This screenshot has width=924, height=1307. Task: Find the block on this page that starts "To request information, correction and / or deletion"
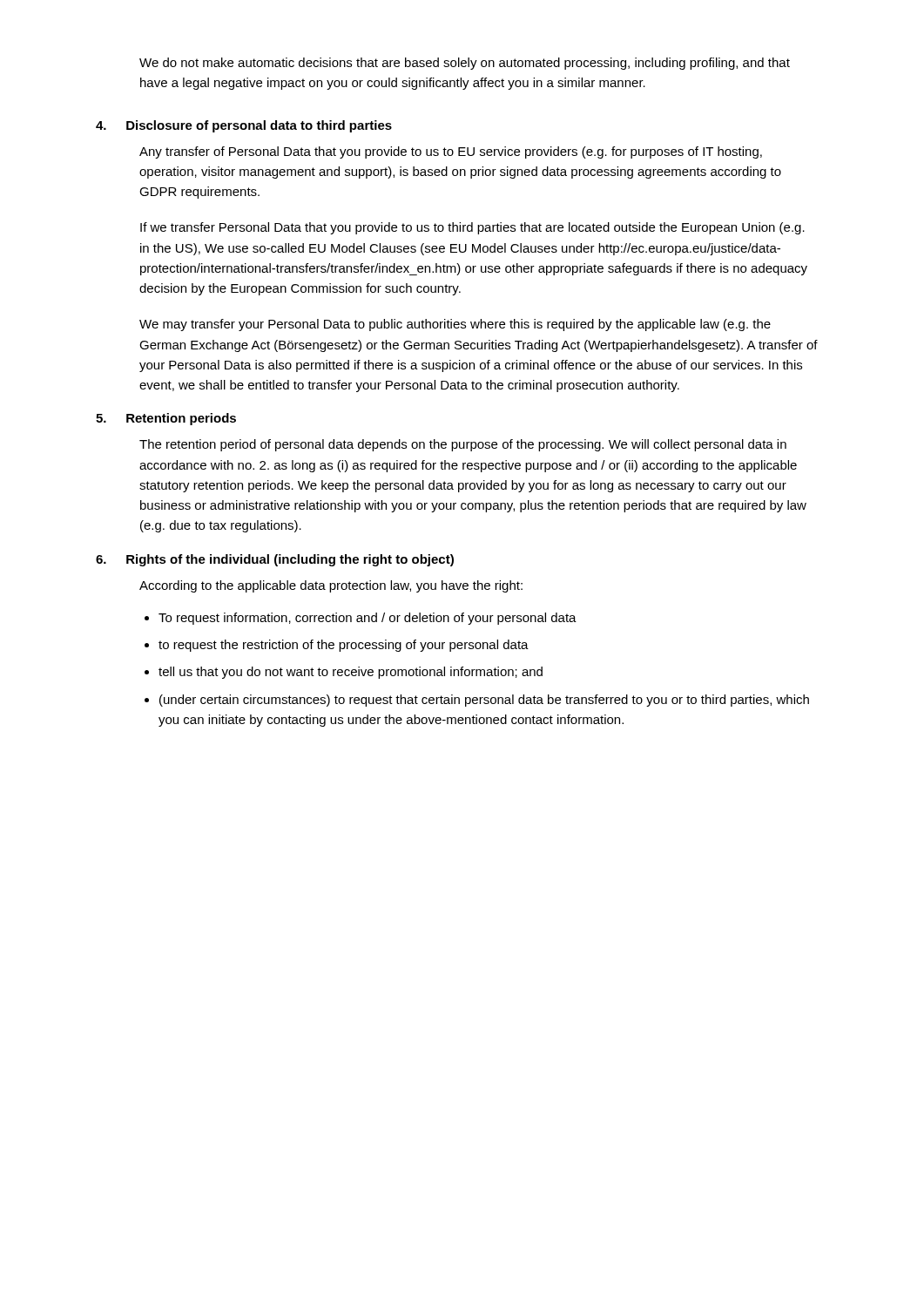[367, 617]
